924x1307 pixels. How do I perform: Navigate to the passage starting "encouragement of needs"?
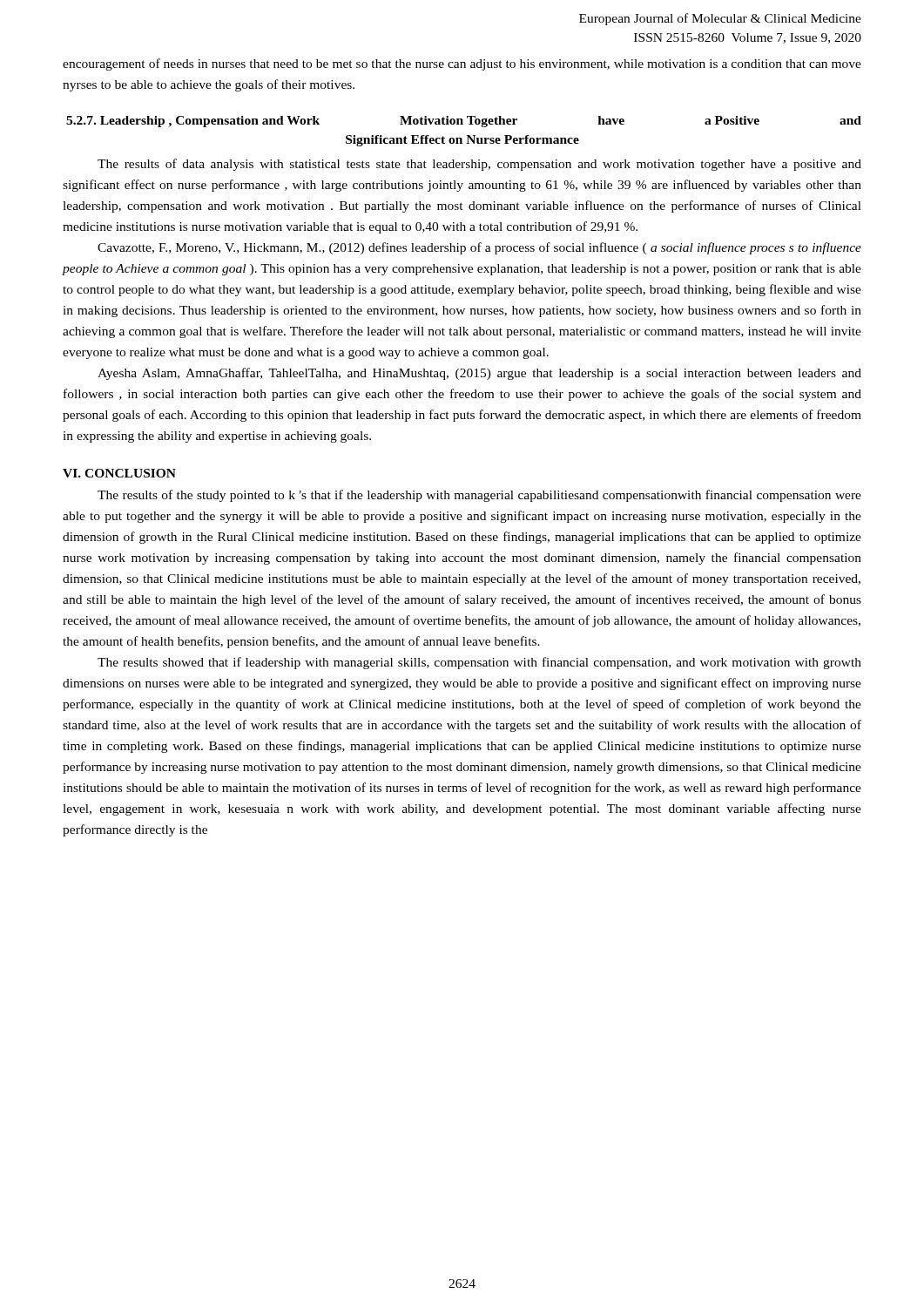tap(462, 74)
